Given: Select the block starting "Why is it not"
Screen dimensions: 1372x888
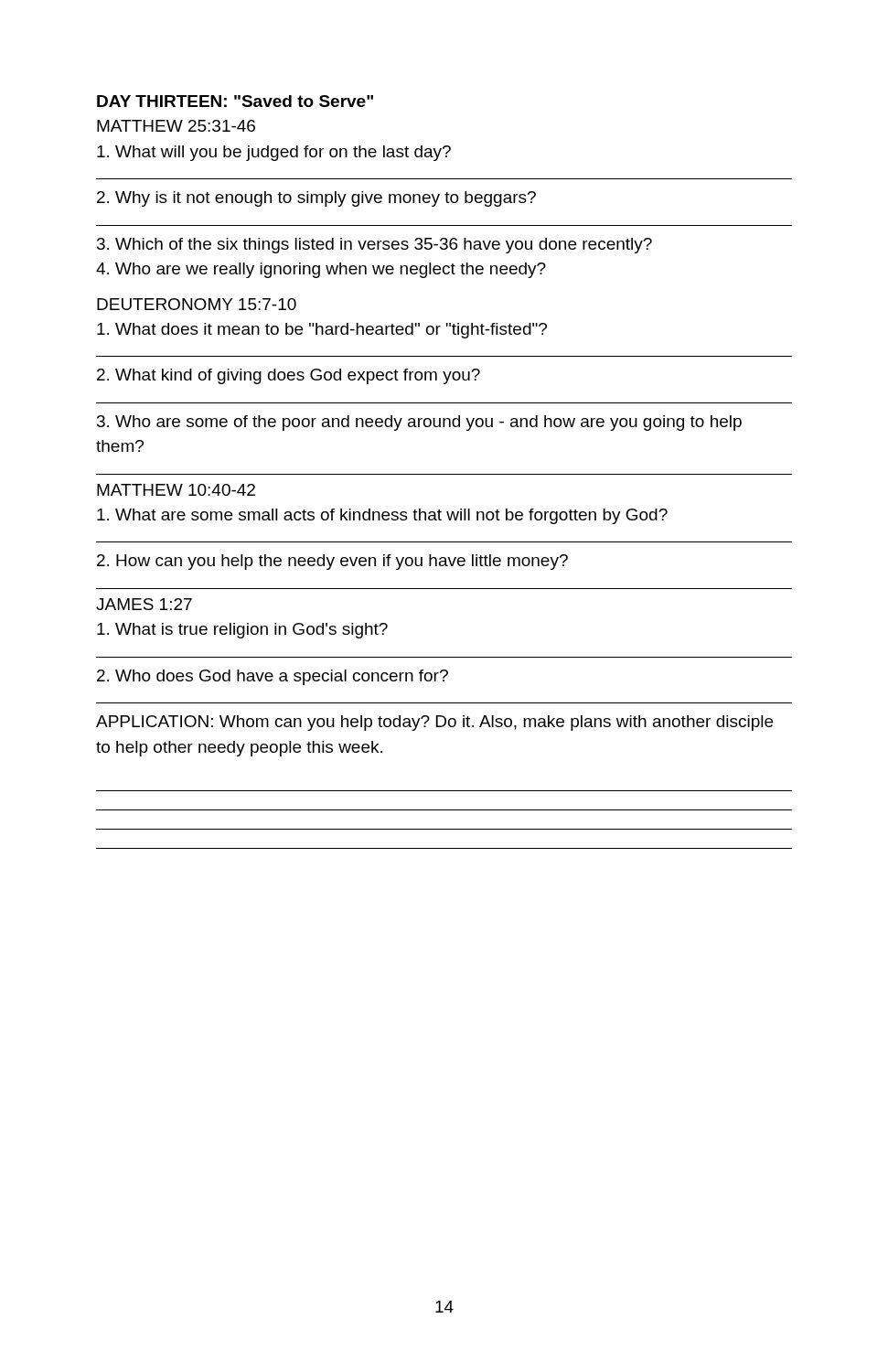Looking at the screenshot, I should click(316, 197).
